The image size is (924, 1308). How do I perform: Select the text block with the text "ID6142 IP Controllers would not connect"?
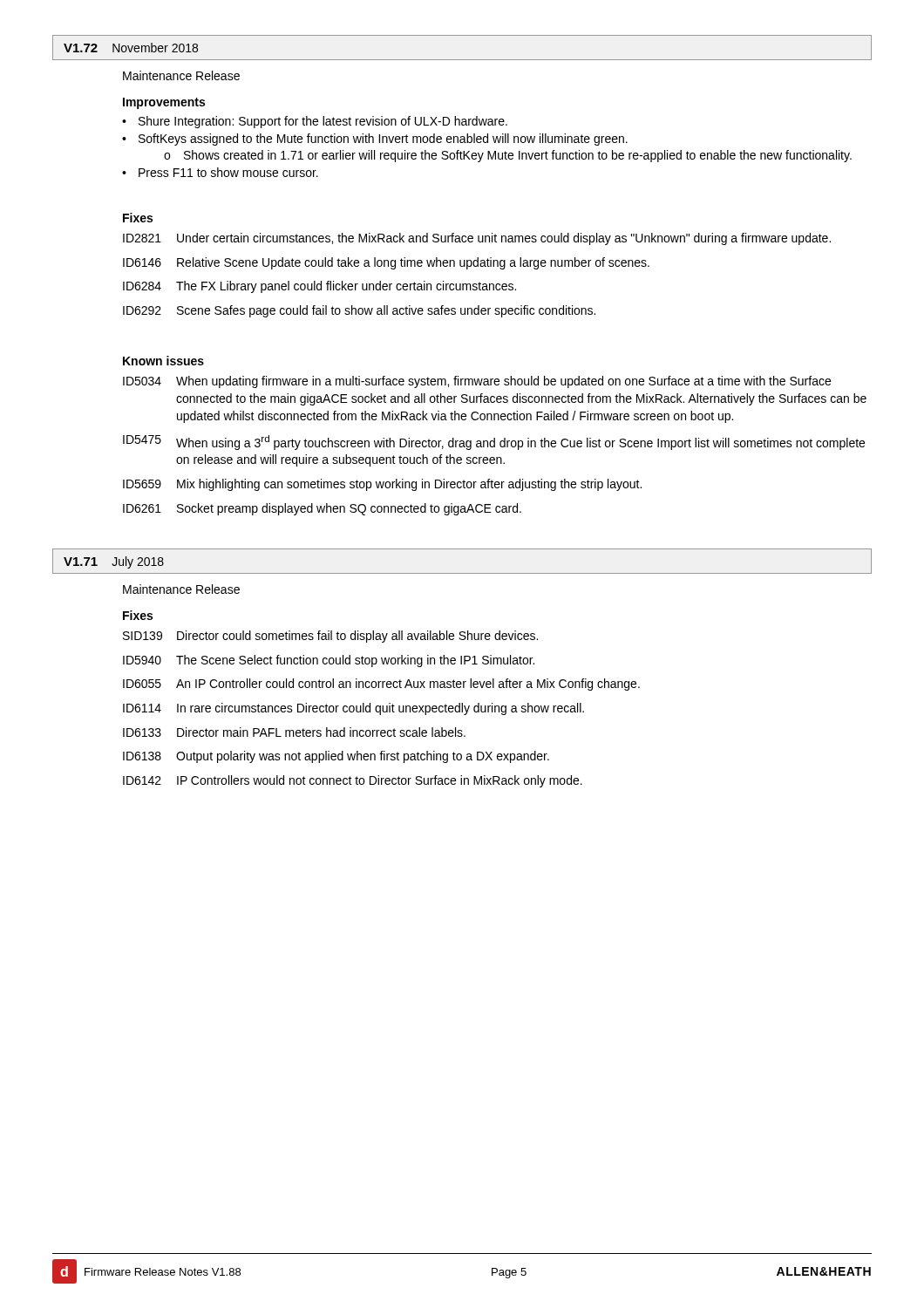[497, 781]
